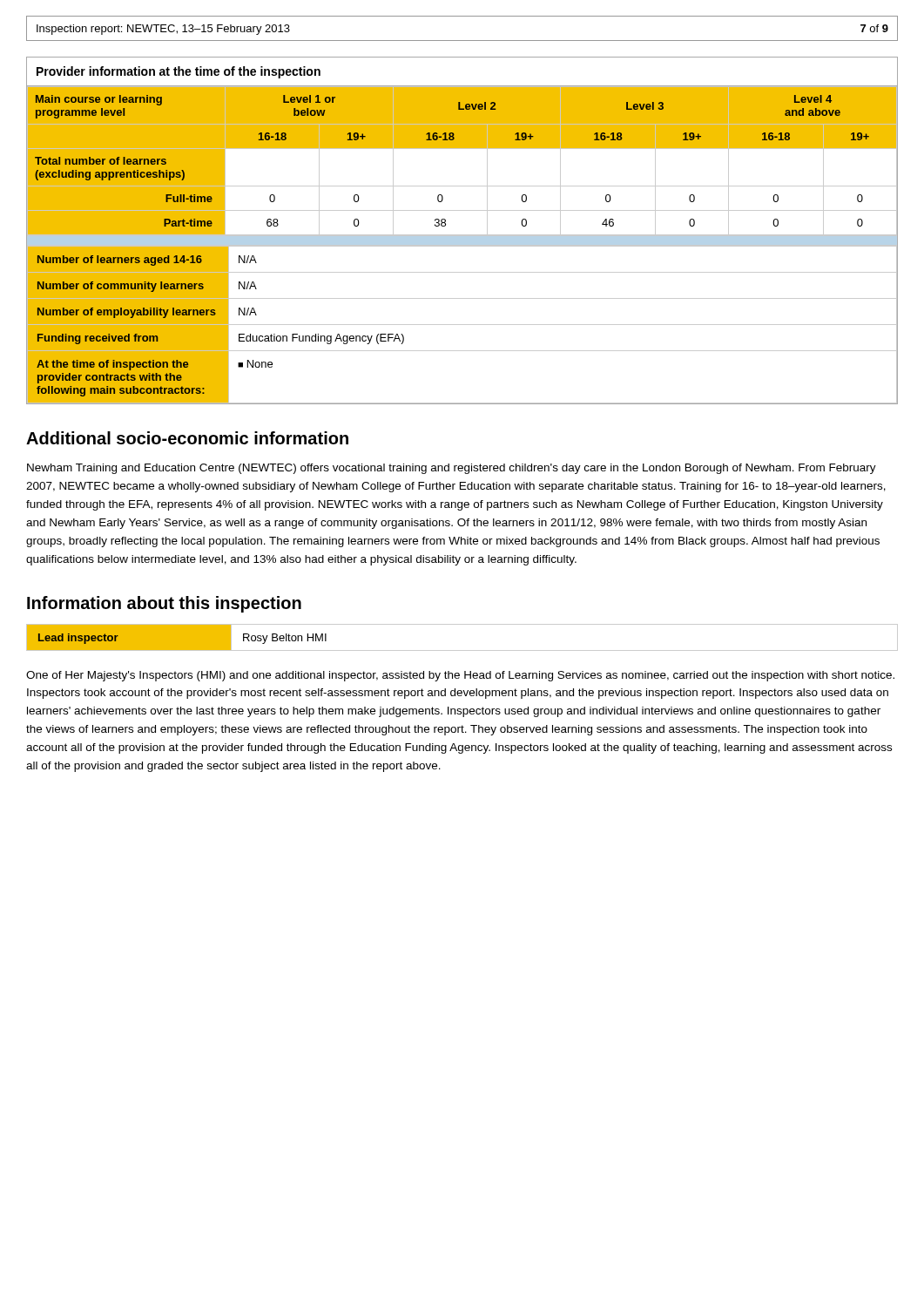The width and height of the screenshot is (924, 1307).
Task: Point to the text block starting "Information about this inspection"
Action: pyautogui.click(x=164, y=603)
